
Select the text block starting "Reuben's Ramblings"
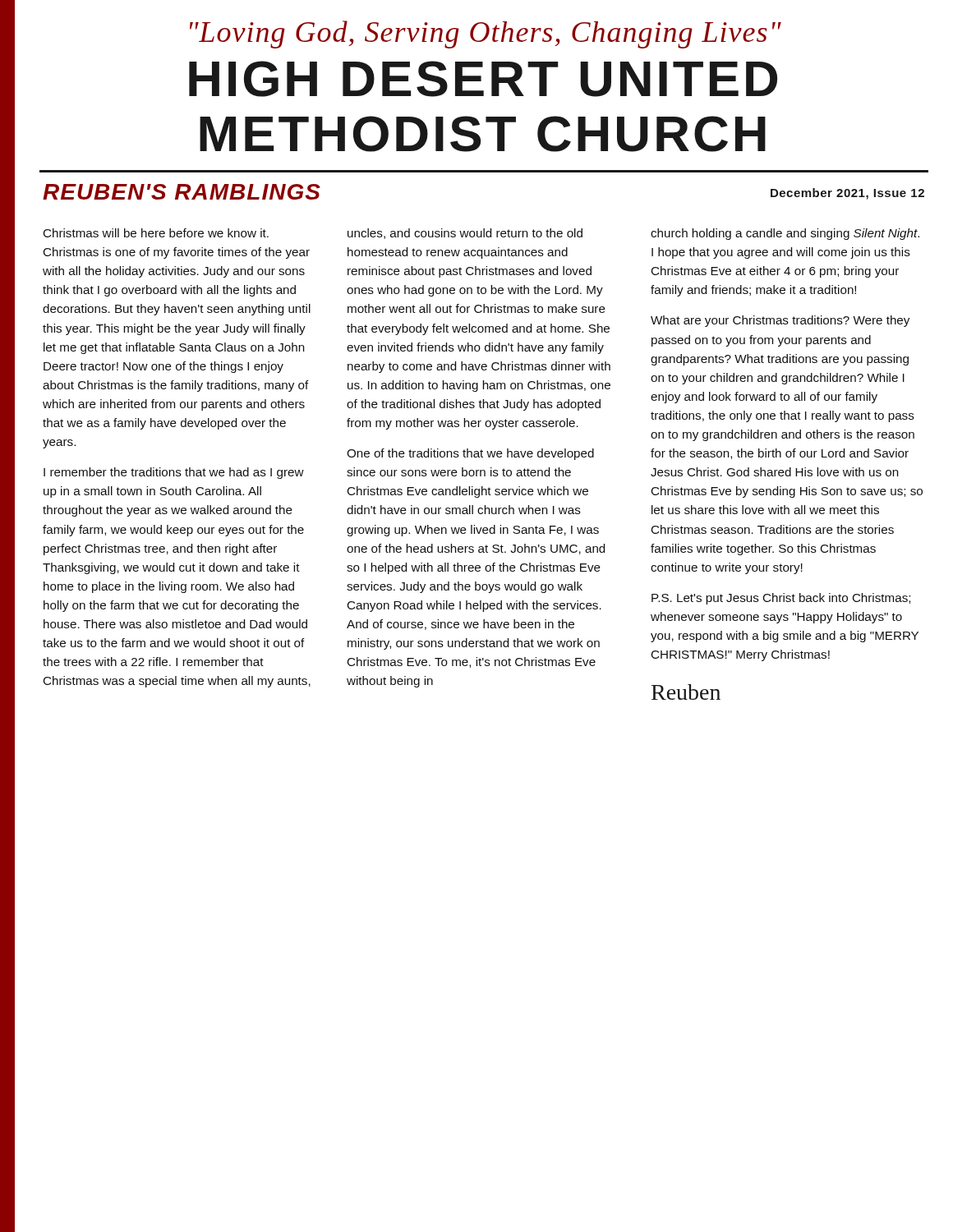182,192
